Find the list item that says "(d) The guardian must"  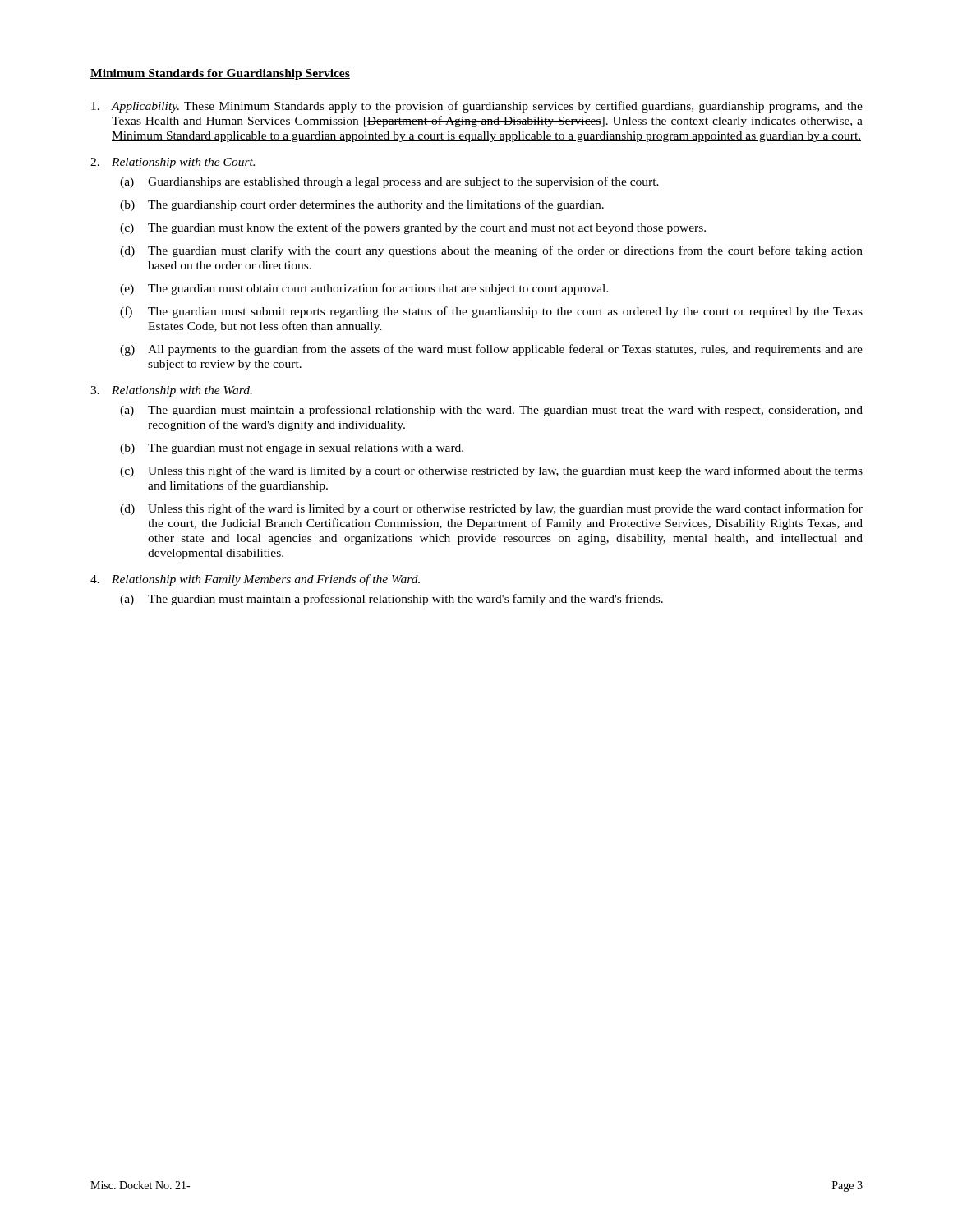pos(491,258)
